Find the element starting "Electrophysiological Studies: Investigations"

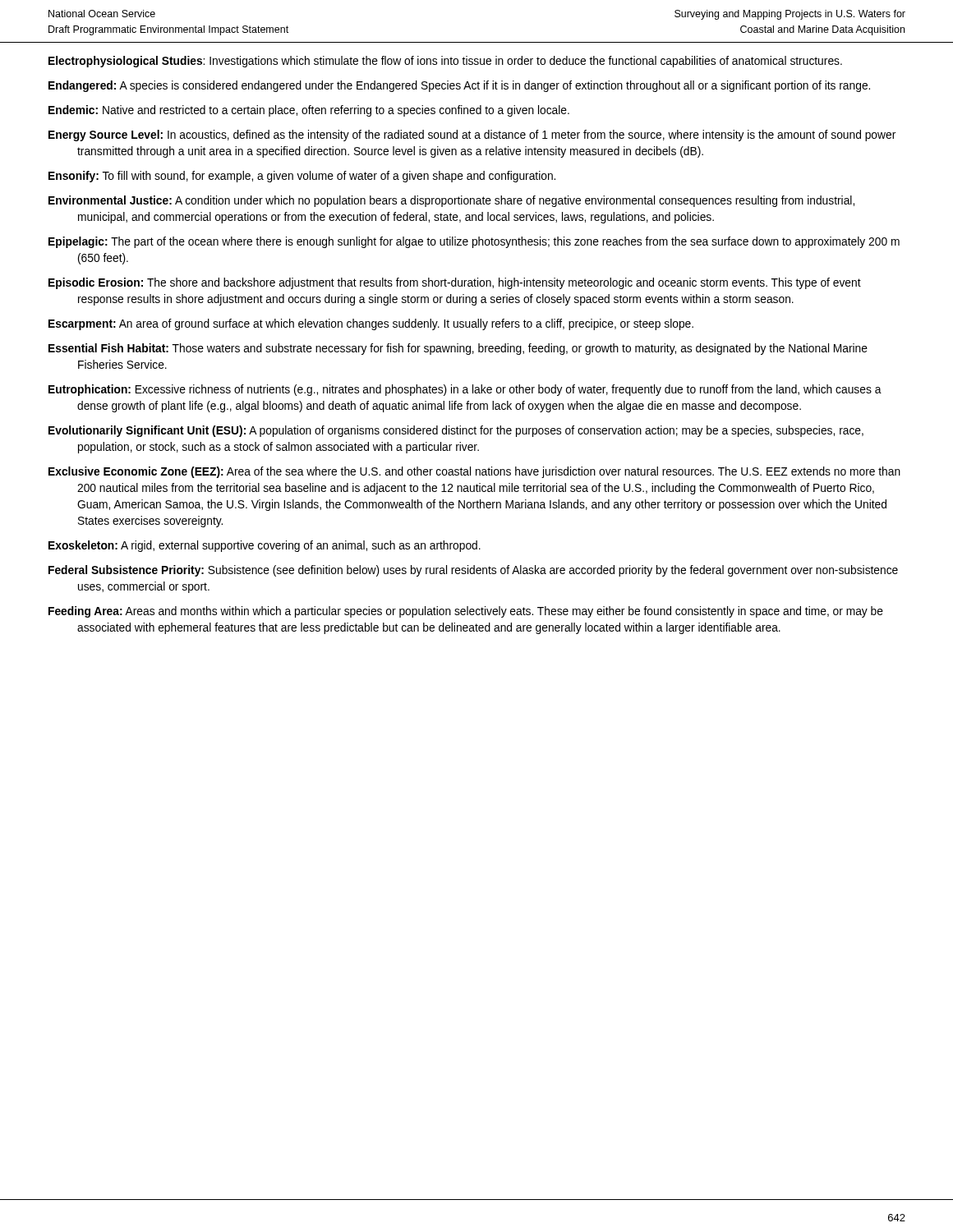tap(445, 61)
